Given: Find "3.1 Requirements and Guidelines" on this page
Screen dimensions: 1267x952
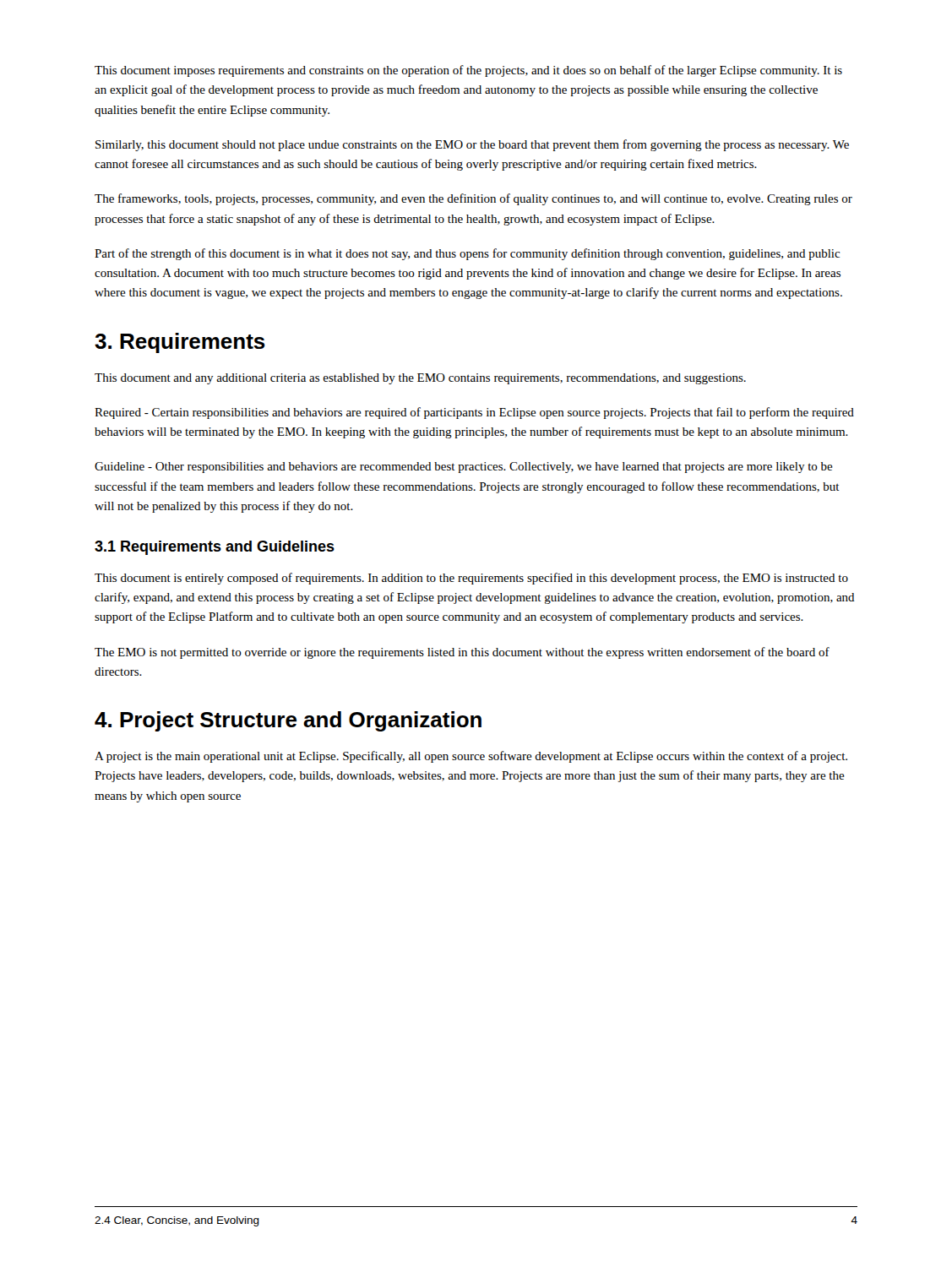Looking at the screenshot, I should (215, 548).
